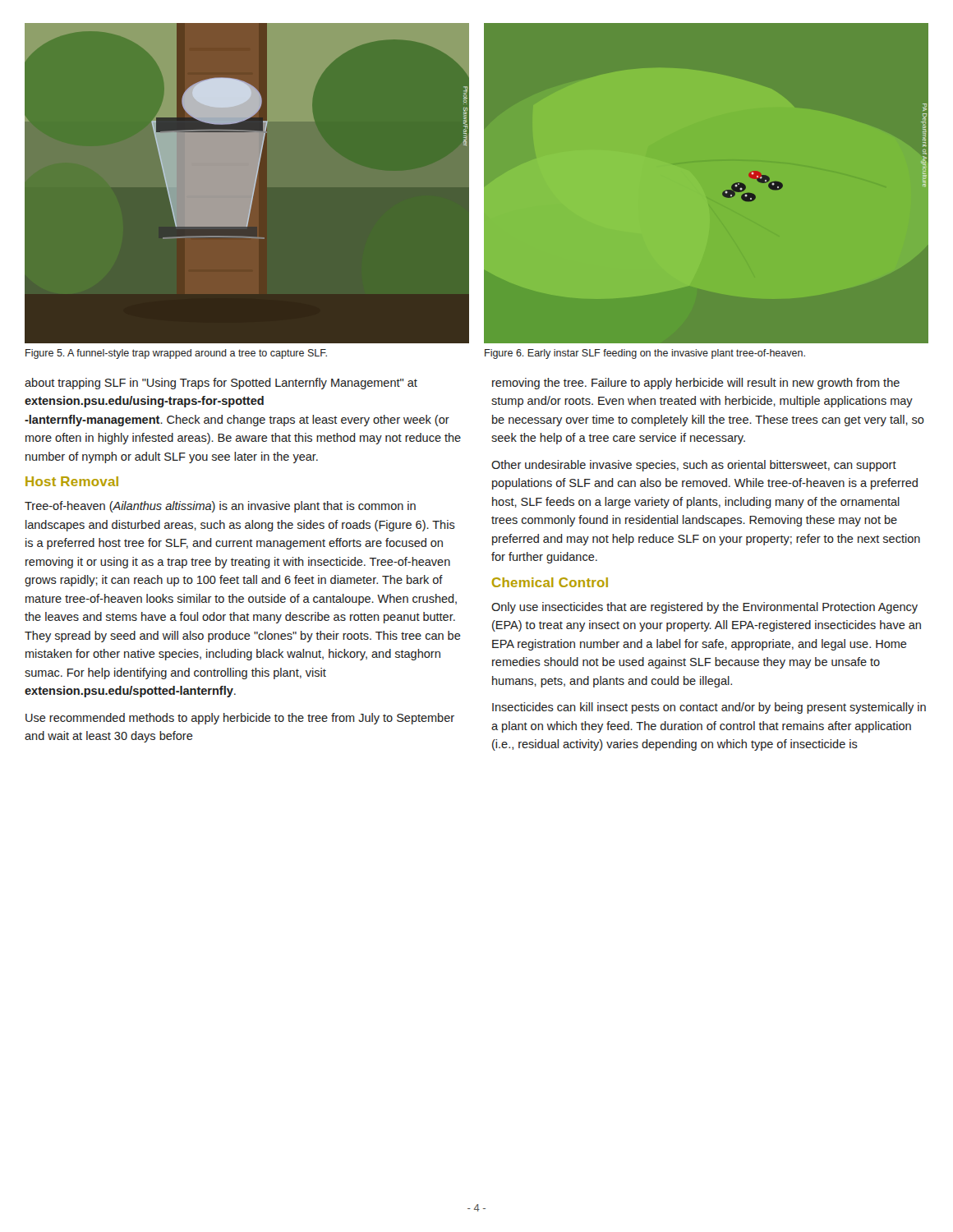Find the block on this page that starts "removing the tree."
Image resolution: width=953 pixels, height=1232 pixels.
(x=710, y=470)
